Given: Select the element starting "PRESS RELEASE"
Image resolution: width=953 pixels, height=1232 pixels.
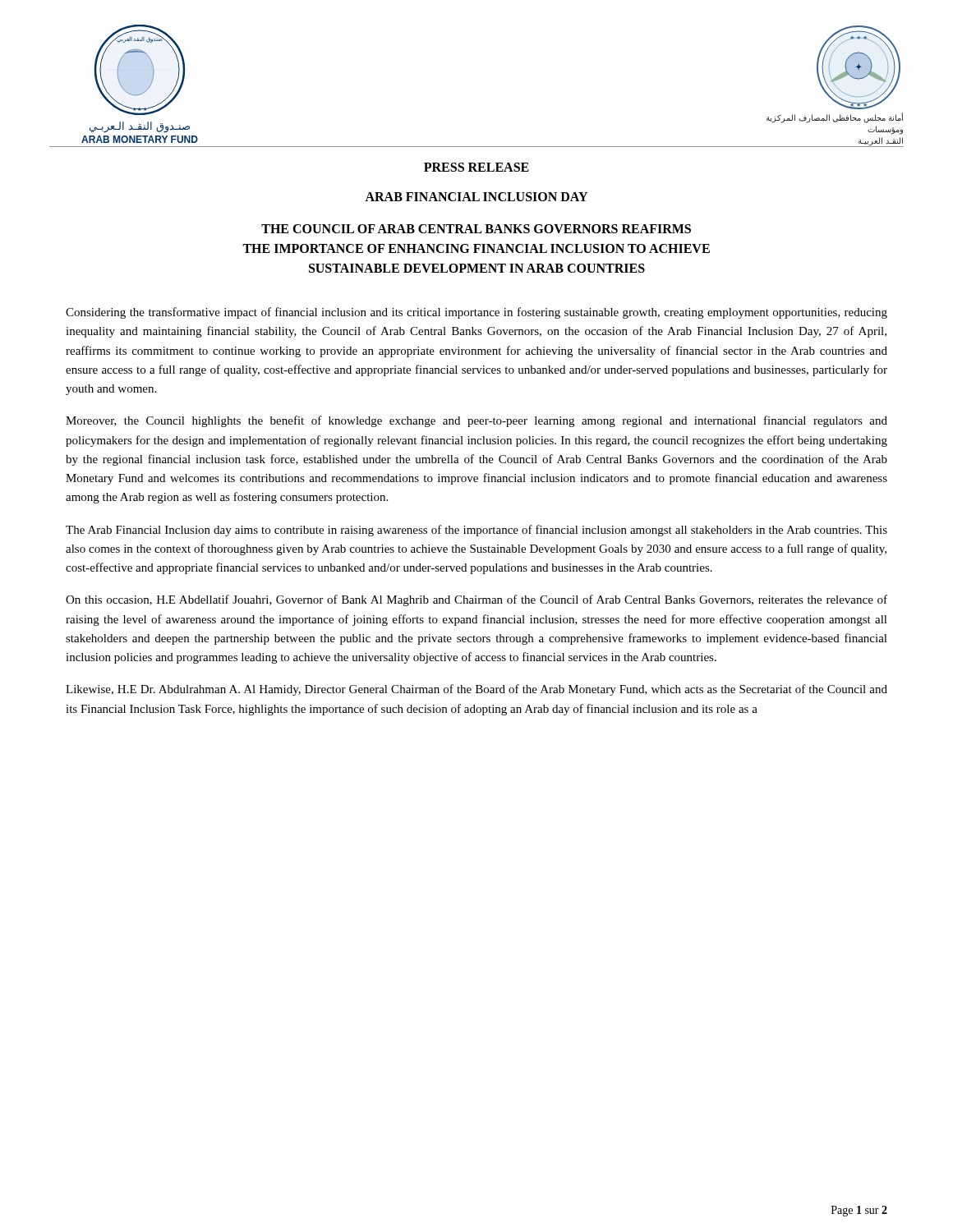Looking at the screenshot, I should tap(476, 167).
